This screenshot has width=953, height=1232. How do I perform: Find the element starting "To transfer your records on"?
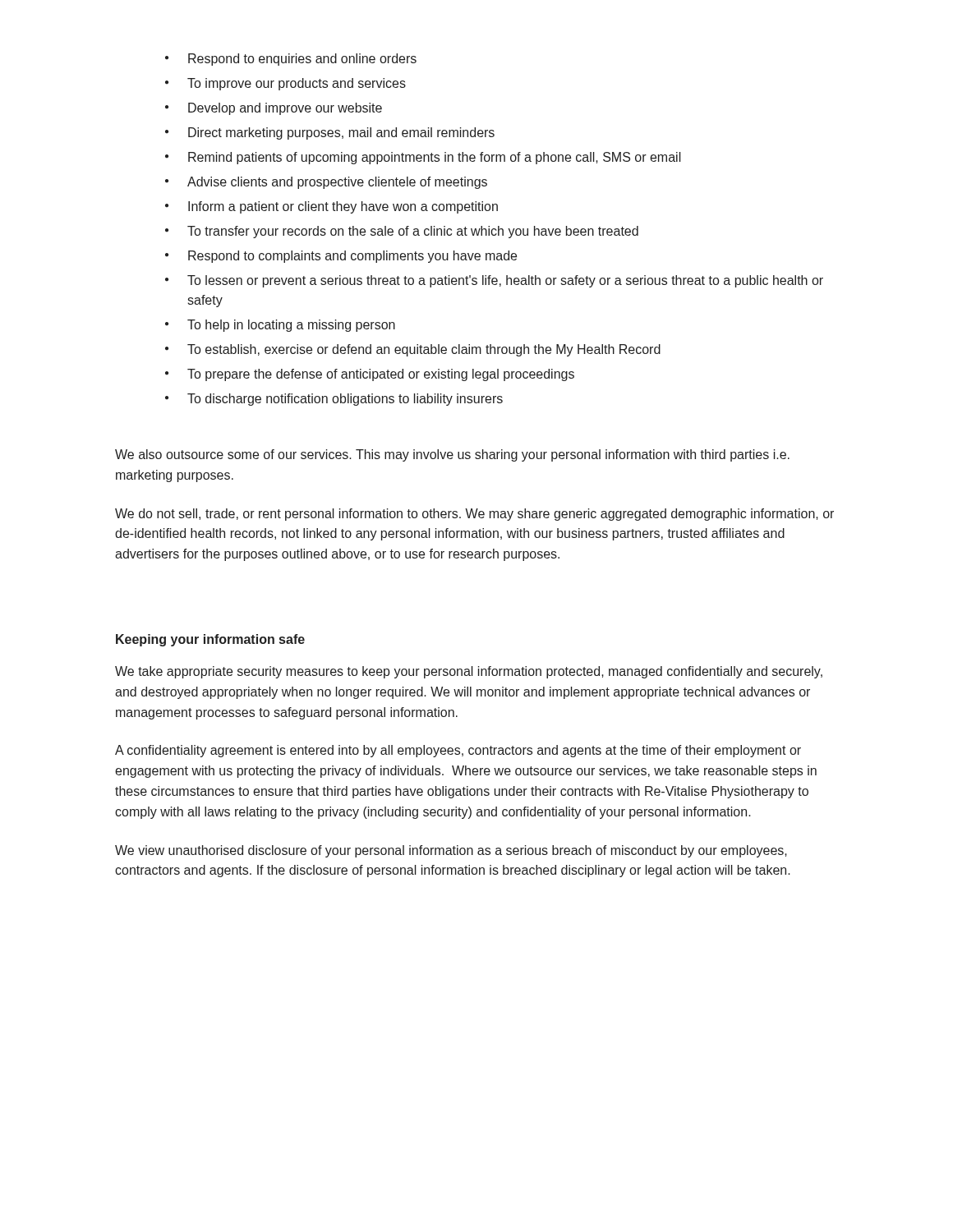tap(413, 231)
